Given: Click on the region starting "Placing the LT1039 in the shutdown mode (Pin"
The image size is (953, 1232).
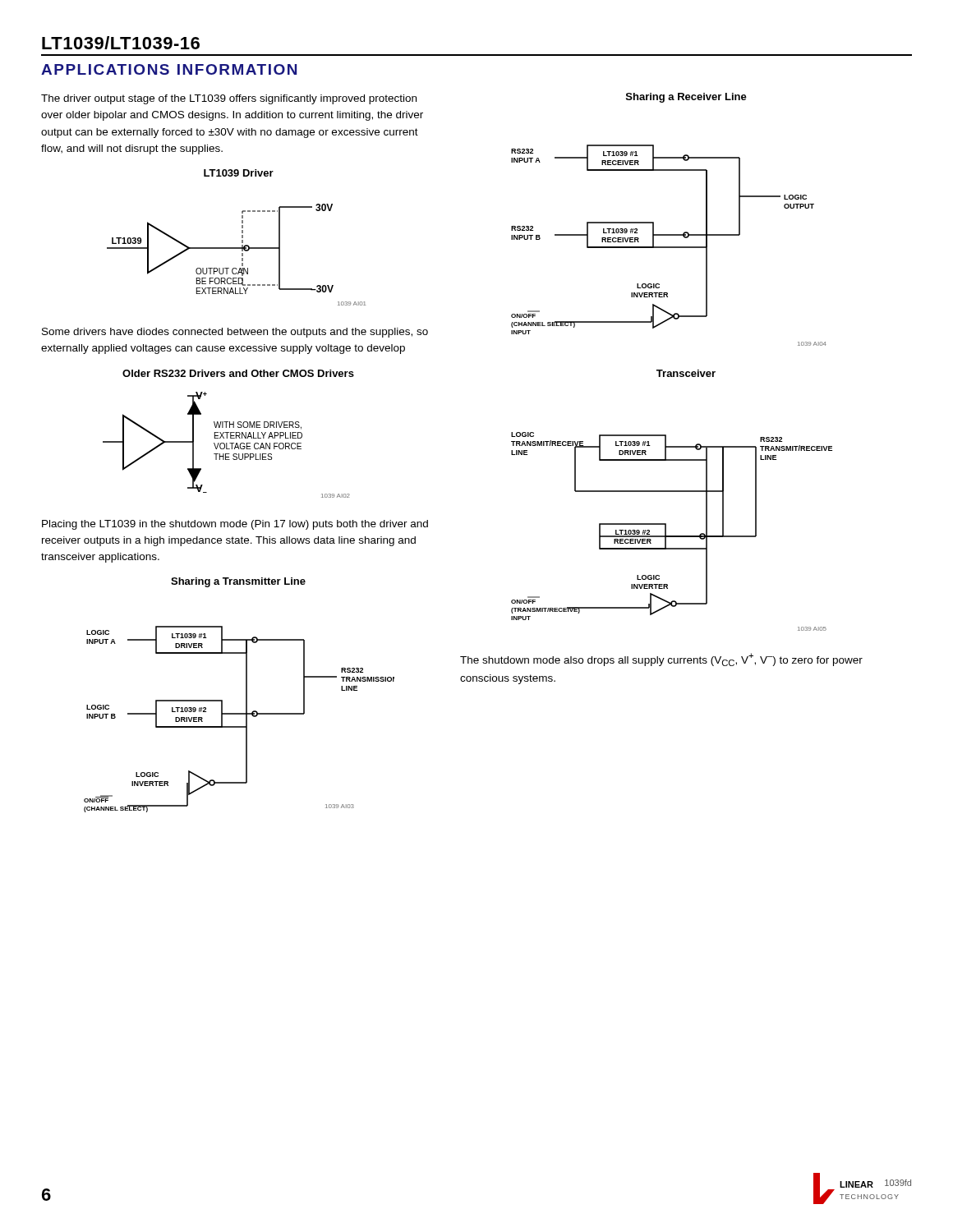Looking at the screenshot, I should pos(238,540).
